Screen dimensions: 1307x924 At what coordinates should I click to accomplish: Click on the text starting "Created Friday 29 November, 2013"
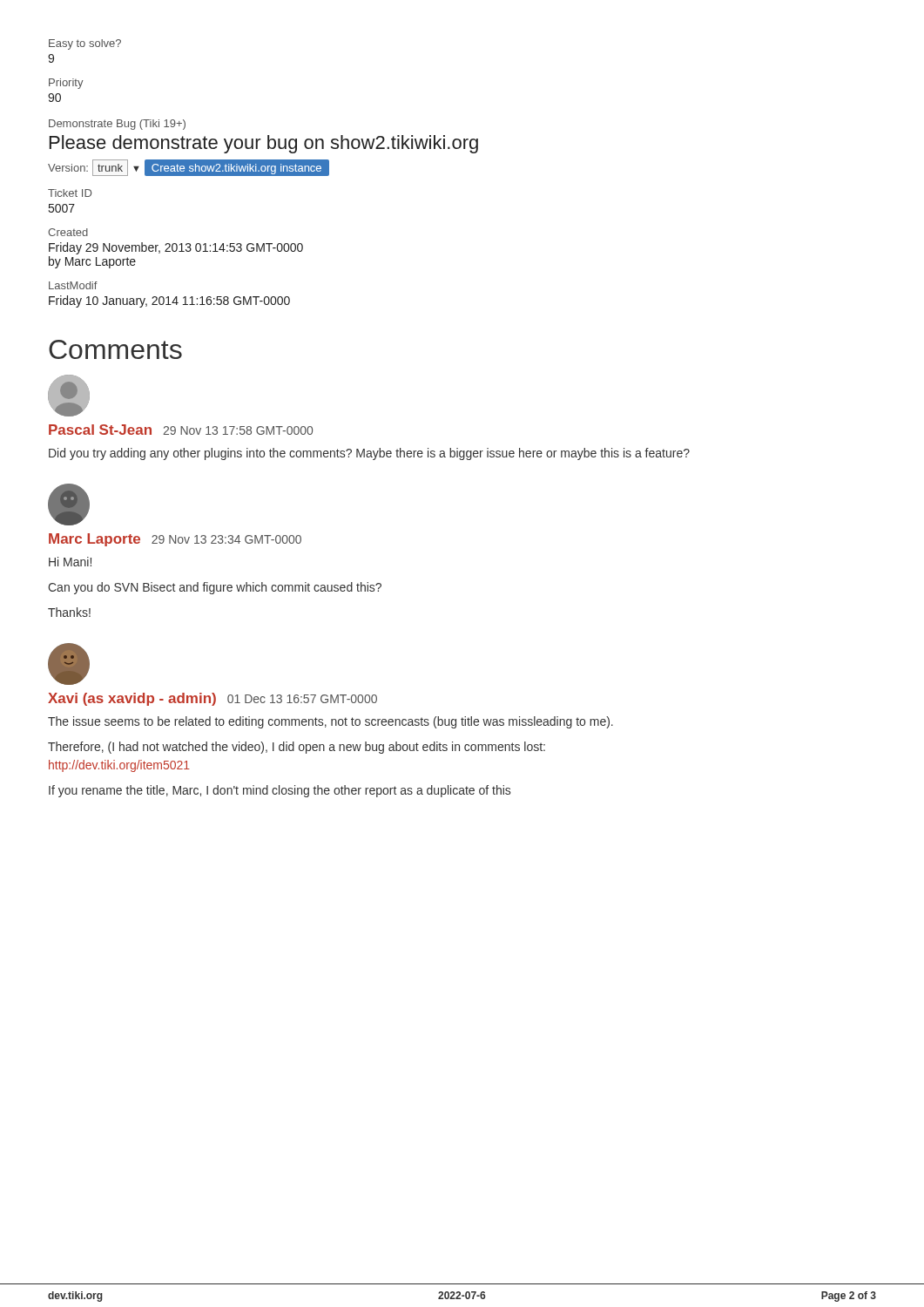(68, 232)
